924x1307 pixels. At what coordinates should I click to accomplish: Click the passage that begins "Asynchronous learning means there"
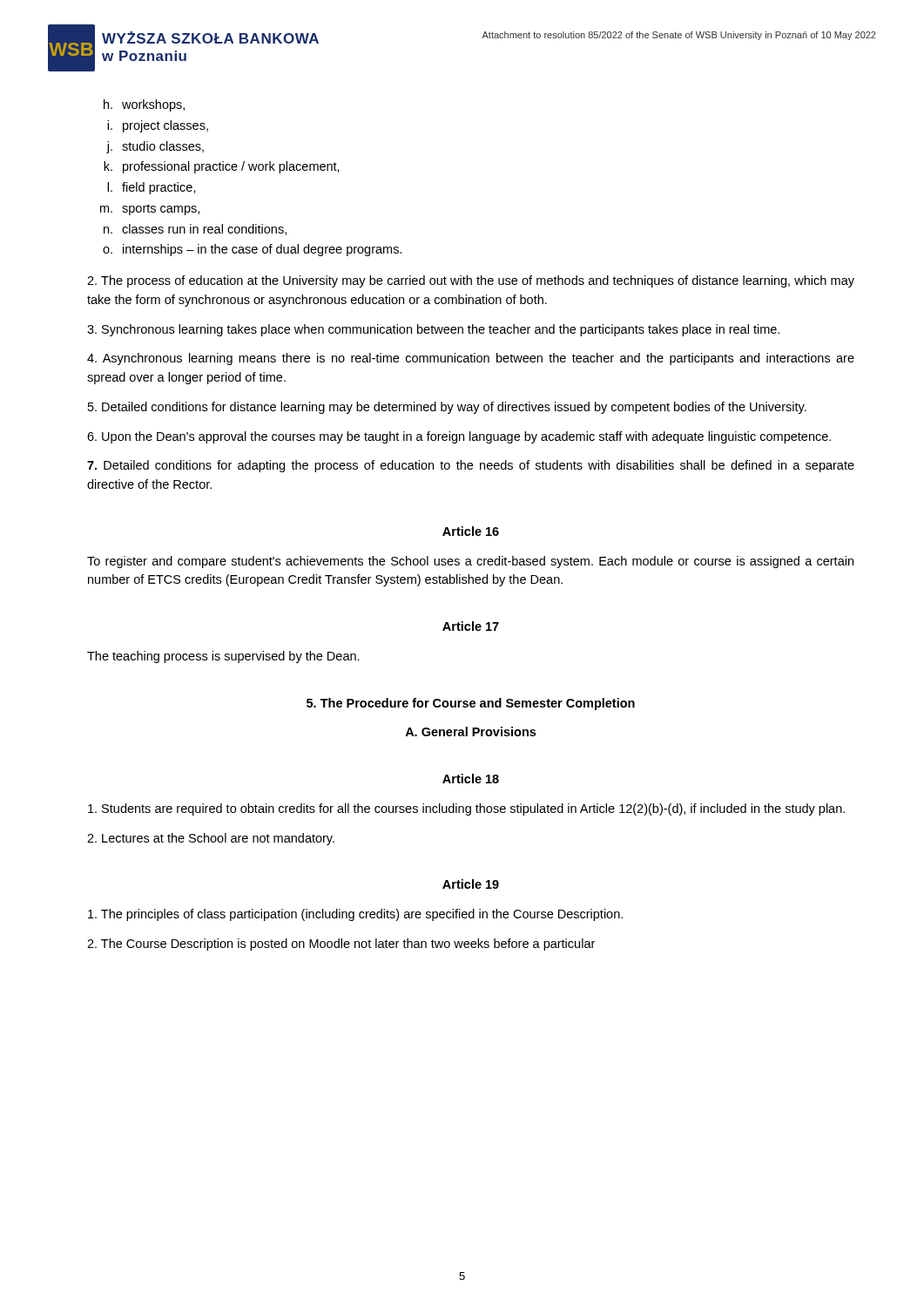[x=471, y=368]
